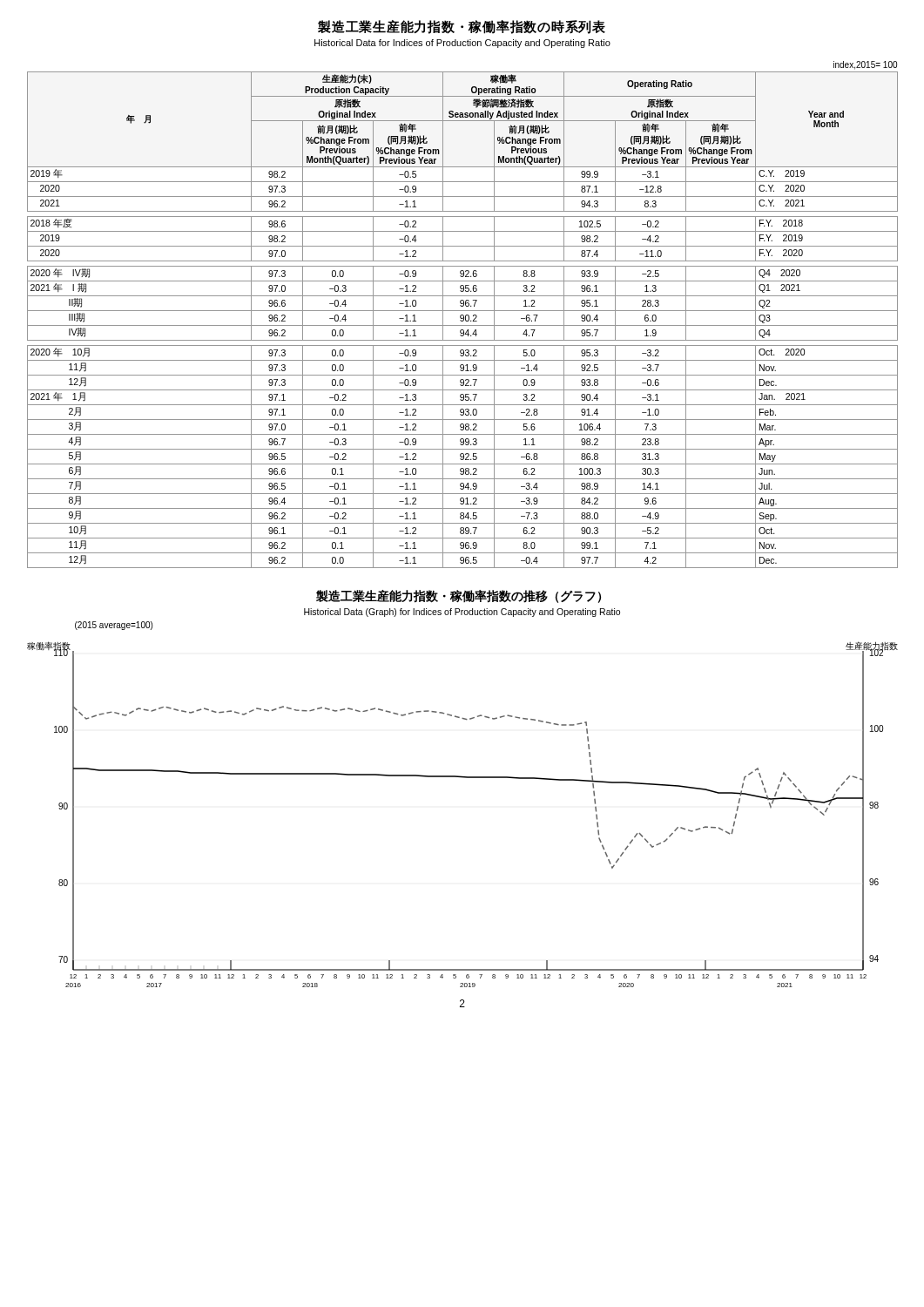Screen dimensions: 1307x924
Task: Click on the line chart
Action: coord(462,805)
